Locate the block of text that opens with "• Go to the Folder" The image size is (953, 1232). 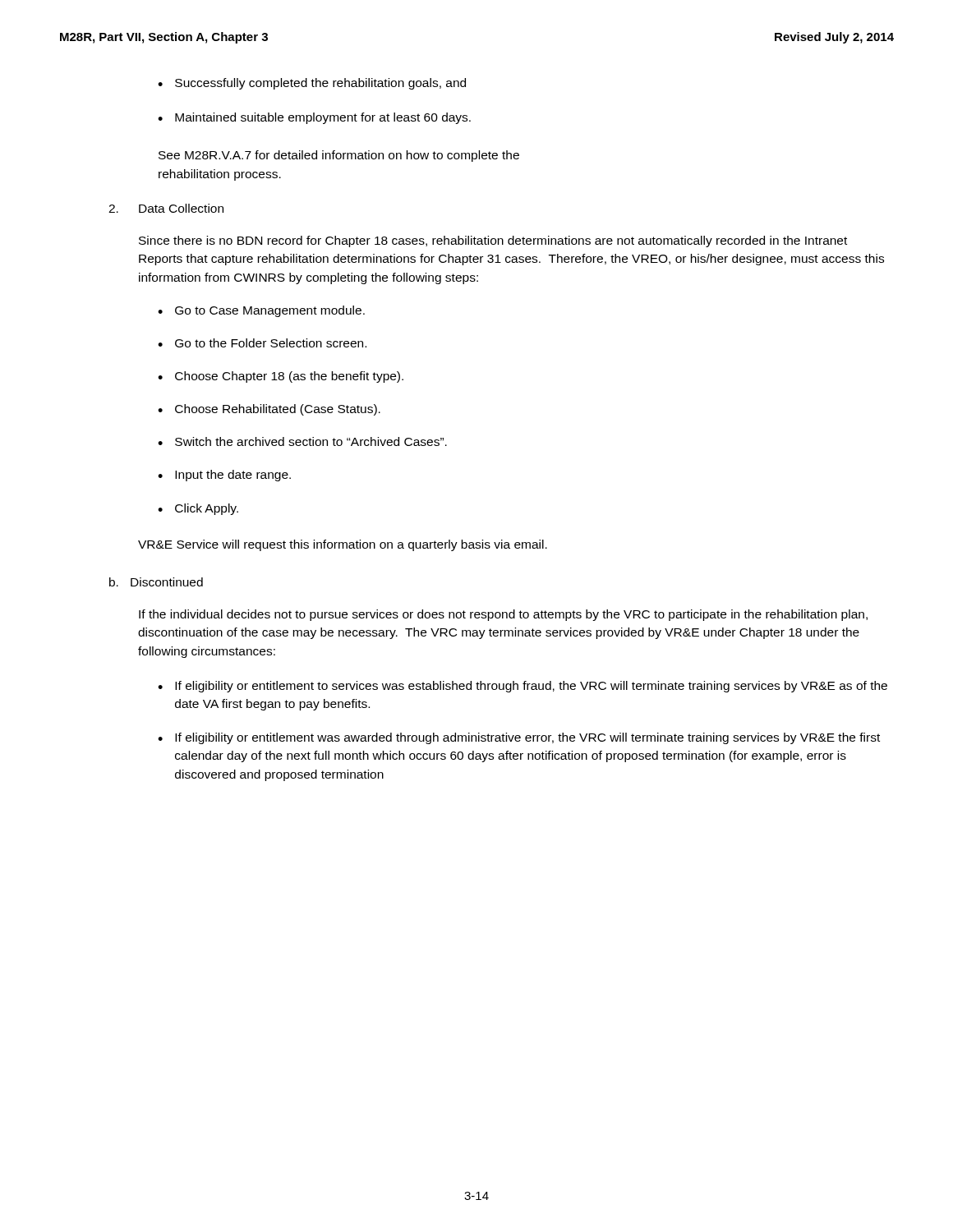(263, 345)
